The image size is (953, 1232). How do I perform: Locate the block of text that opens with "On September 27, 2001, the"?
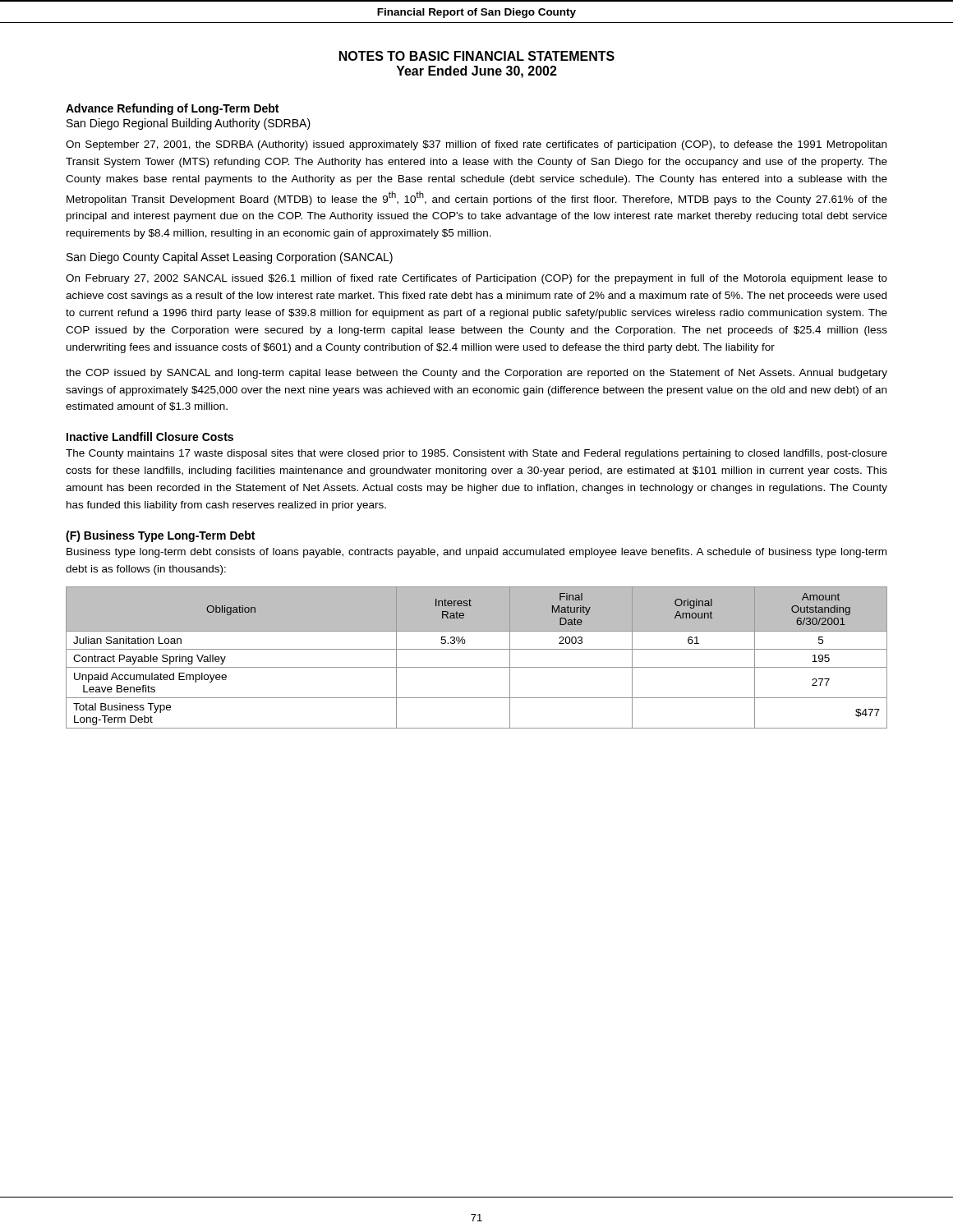[476, 189]
